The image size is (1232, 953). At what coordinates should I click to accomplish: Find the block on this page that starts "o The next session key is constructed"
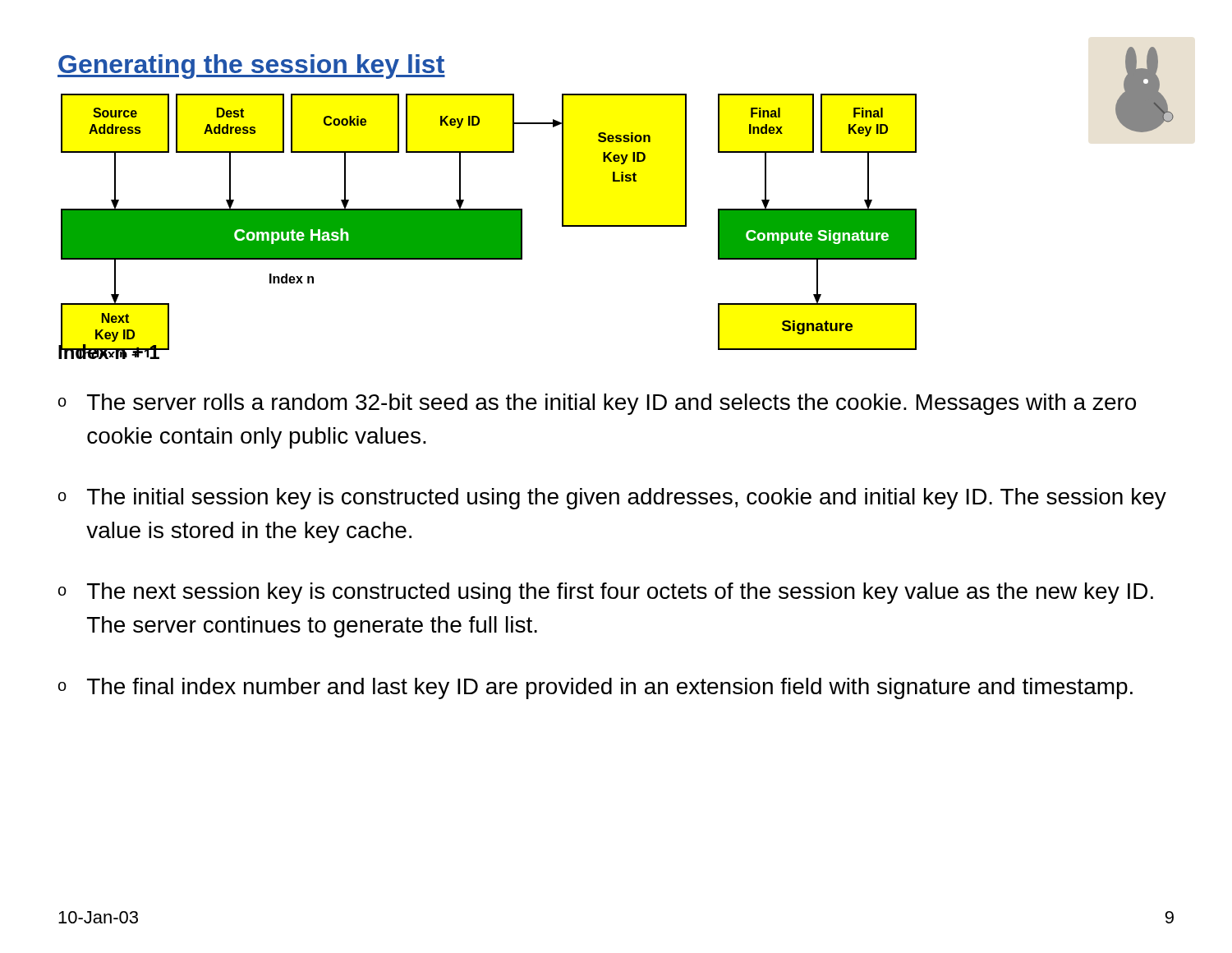(x=612, y=609)
